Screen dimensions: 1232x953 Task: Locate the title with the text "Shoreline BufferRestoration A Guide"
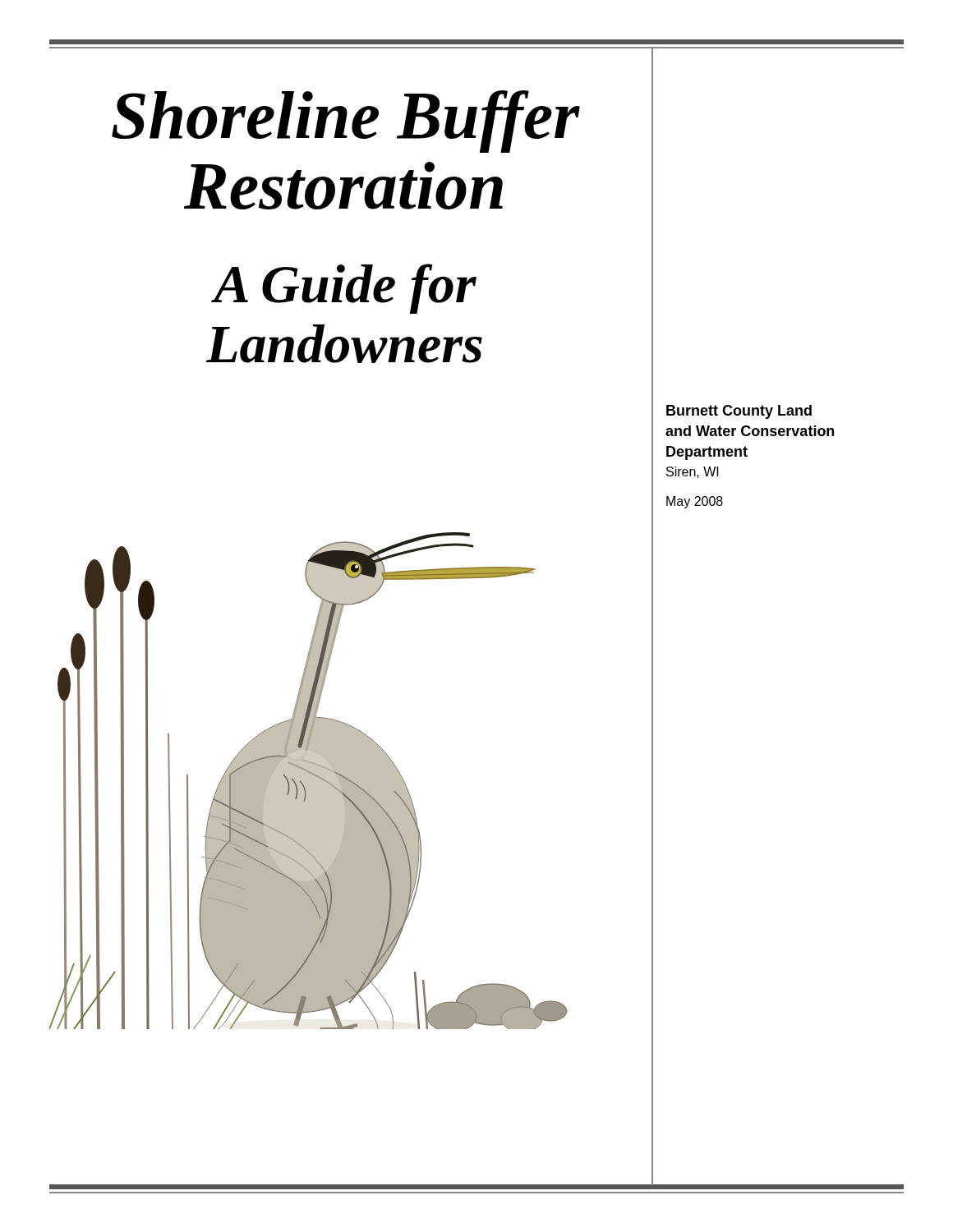345,227
